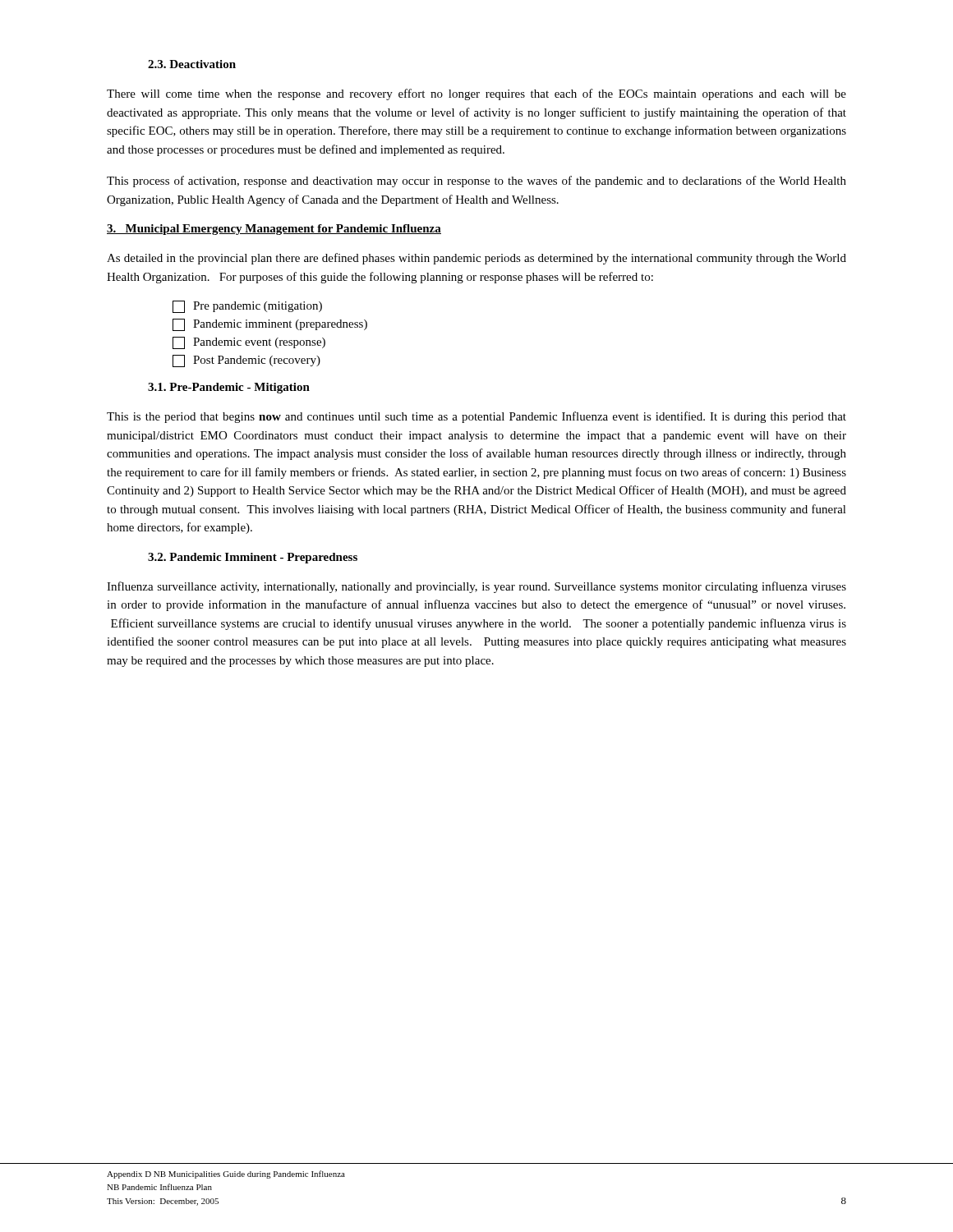The height and width of the screenshot is (1232, 953).
Task: Select the section header that reads "3.2. Pandemic Imminent"
Action: (253, 556)
